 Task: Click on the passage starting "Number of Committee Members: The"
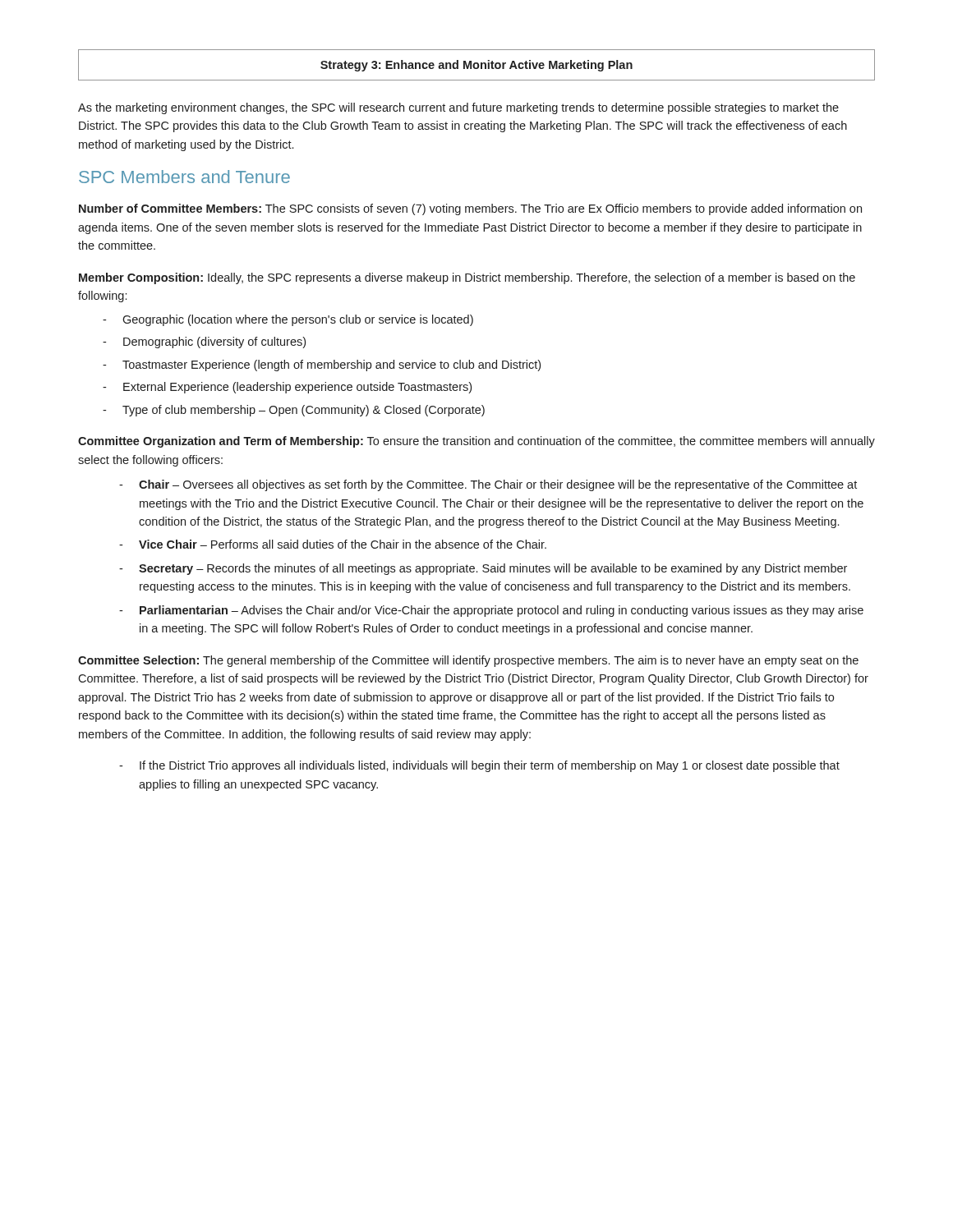(x=470, y=227)
